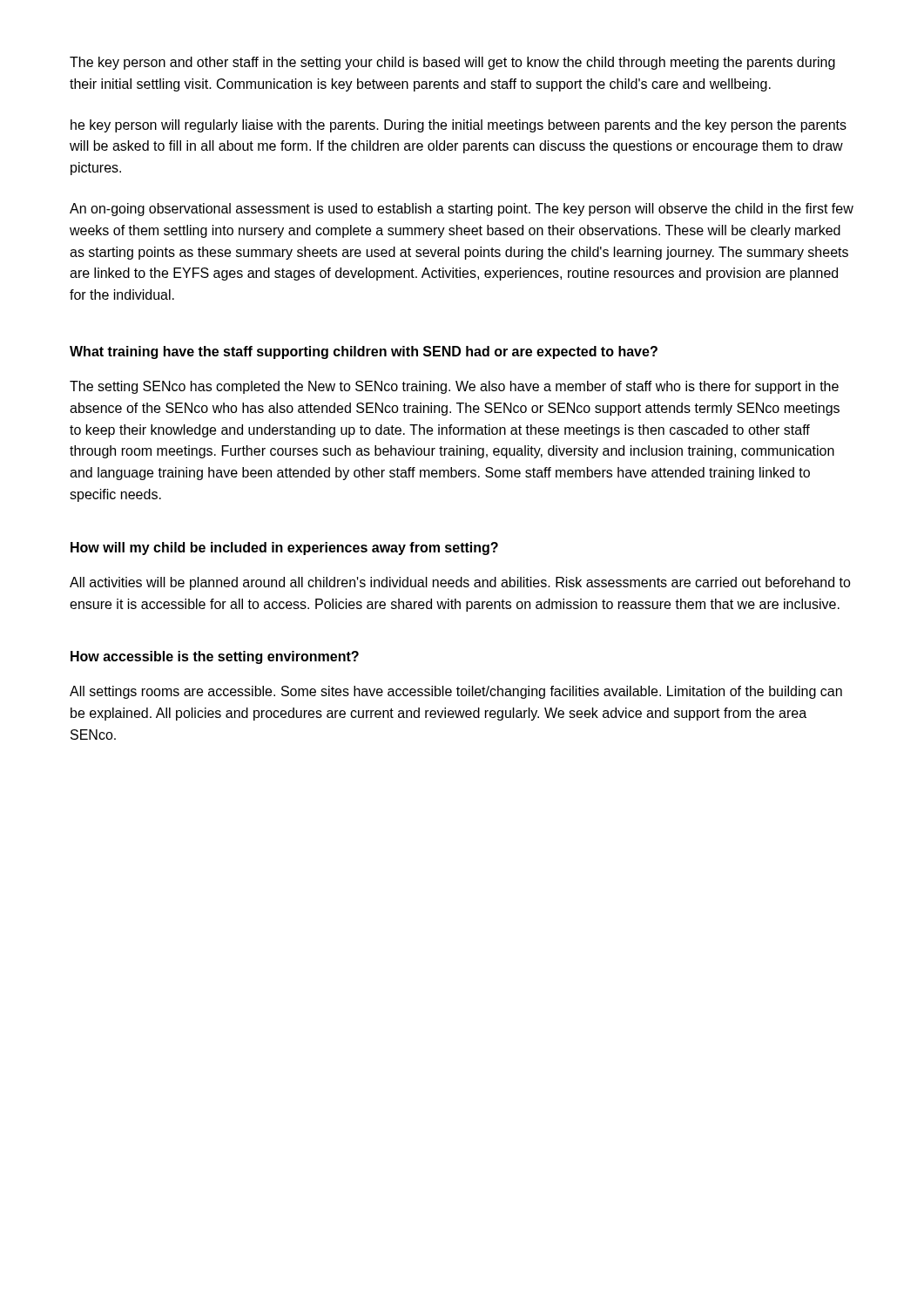Click on the element starting "How accessible is the setting environment?"
This screenshot has width=924, height=1307.
click(214, 657)
